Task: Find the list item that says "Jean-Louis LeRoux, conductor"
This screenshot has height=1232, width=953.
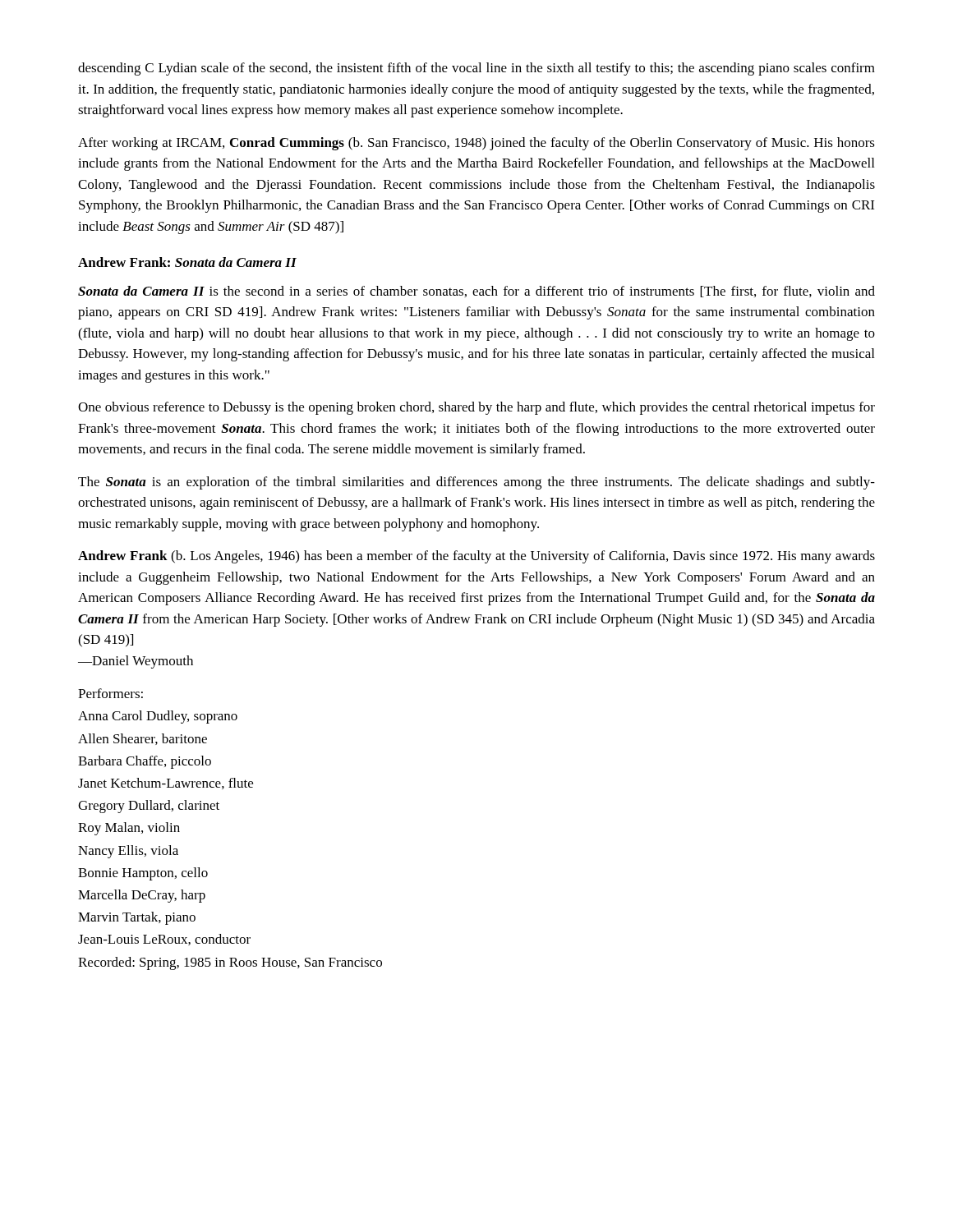Action: tap(164, 939)
